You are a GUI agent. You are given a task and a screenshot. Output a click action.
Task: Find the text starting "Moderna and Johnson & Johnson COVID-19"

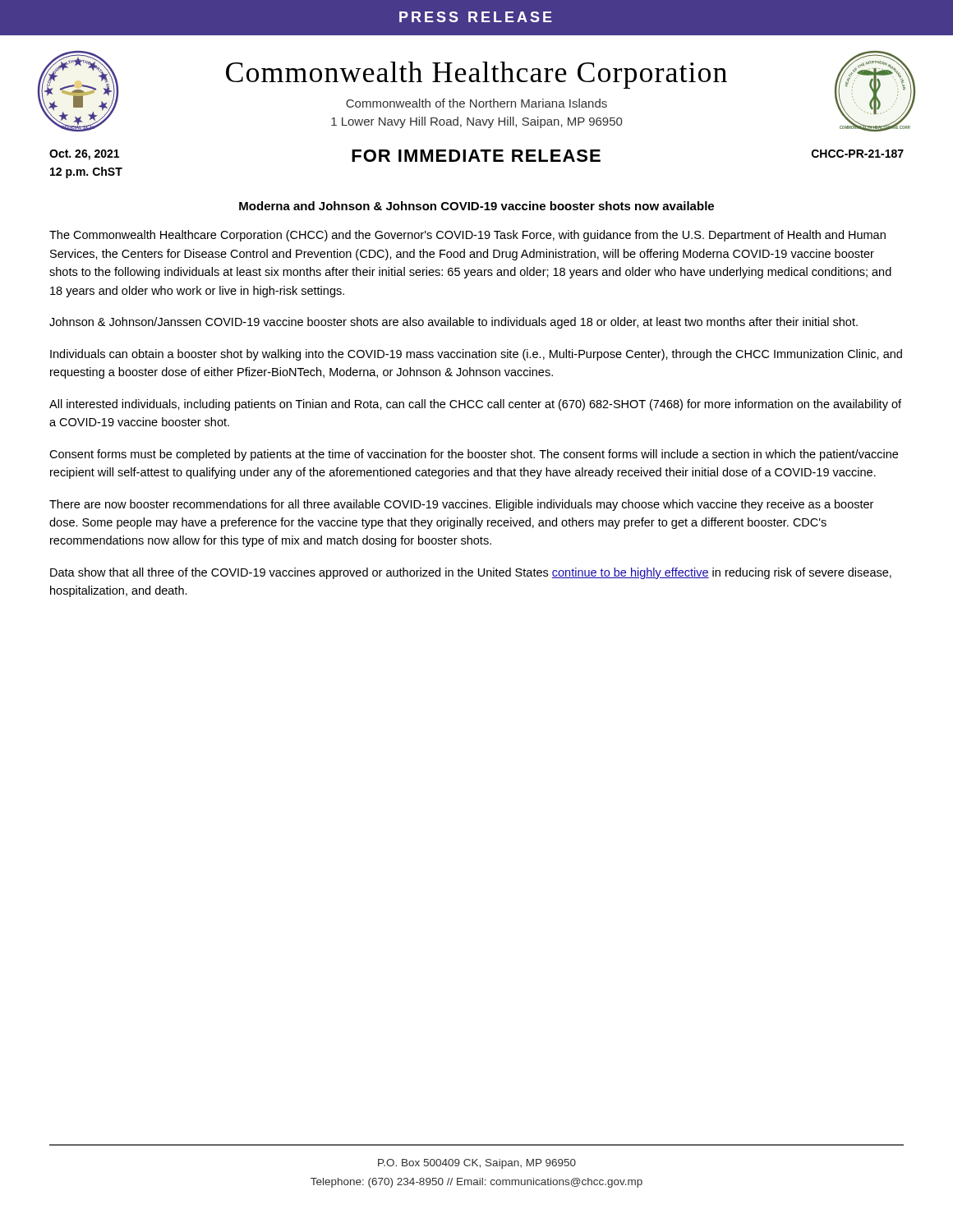coord(476,206)
